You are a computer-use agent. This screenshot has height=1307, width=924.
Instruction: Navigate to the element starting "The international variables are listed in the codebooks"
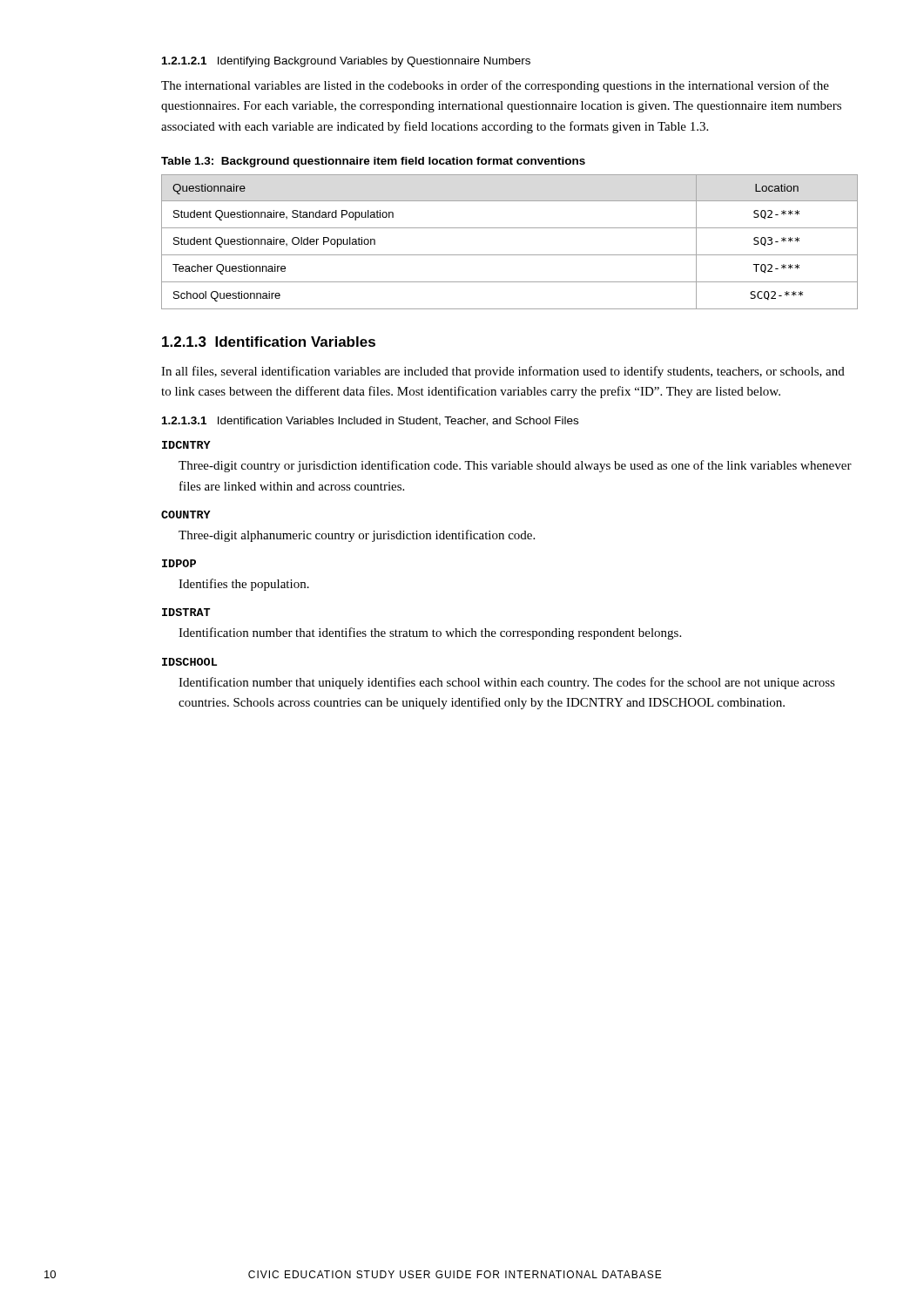tap(501, 106)
